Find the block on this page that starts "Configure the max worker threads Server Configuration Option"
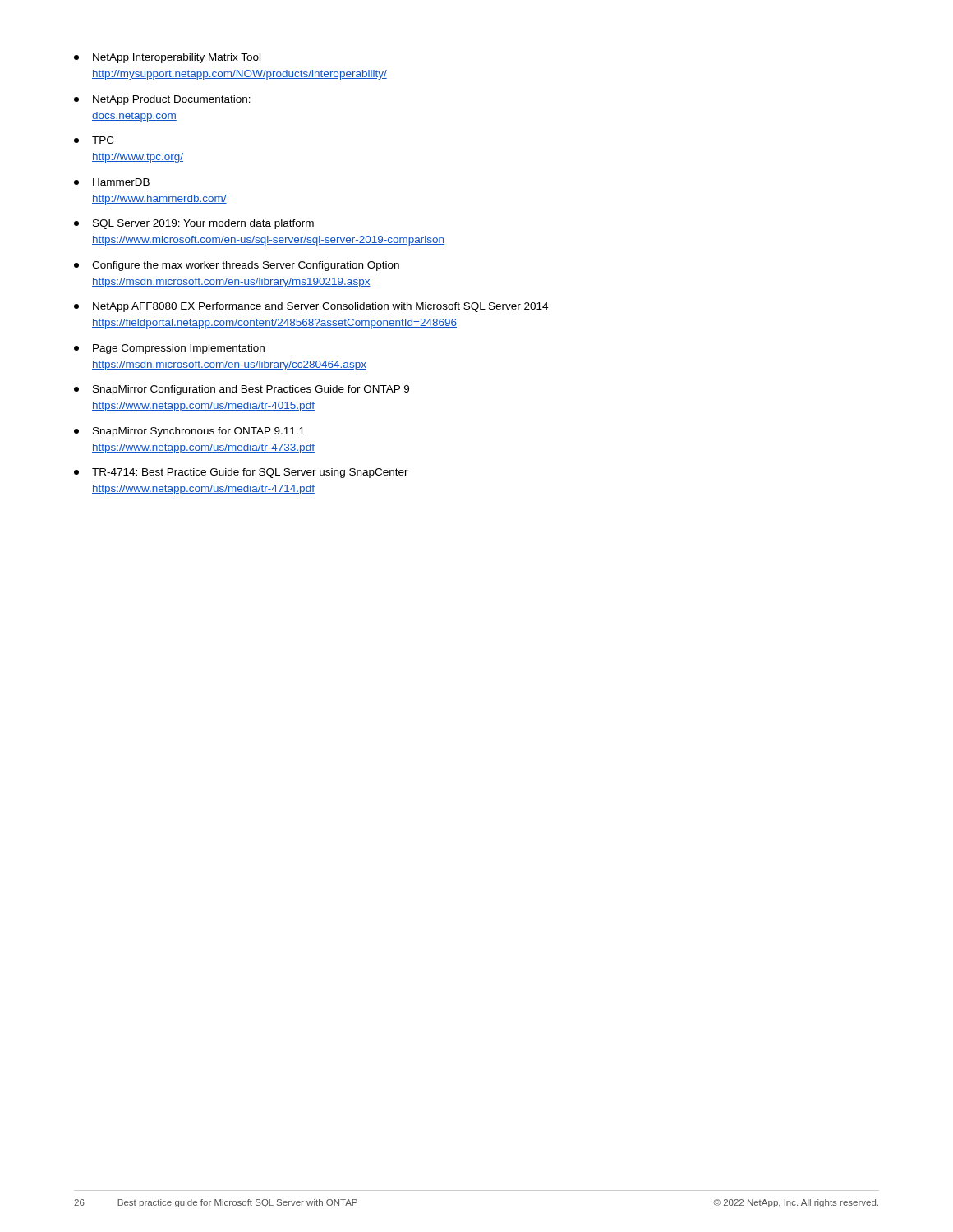This screenshot has width=953, height=1232. [x=237, y=266]
